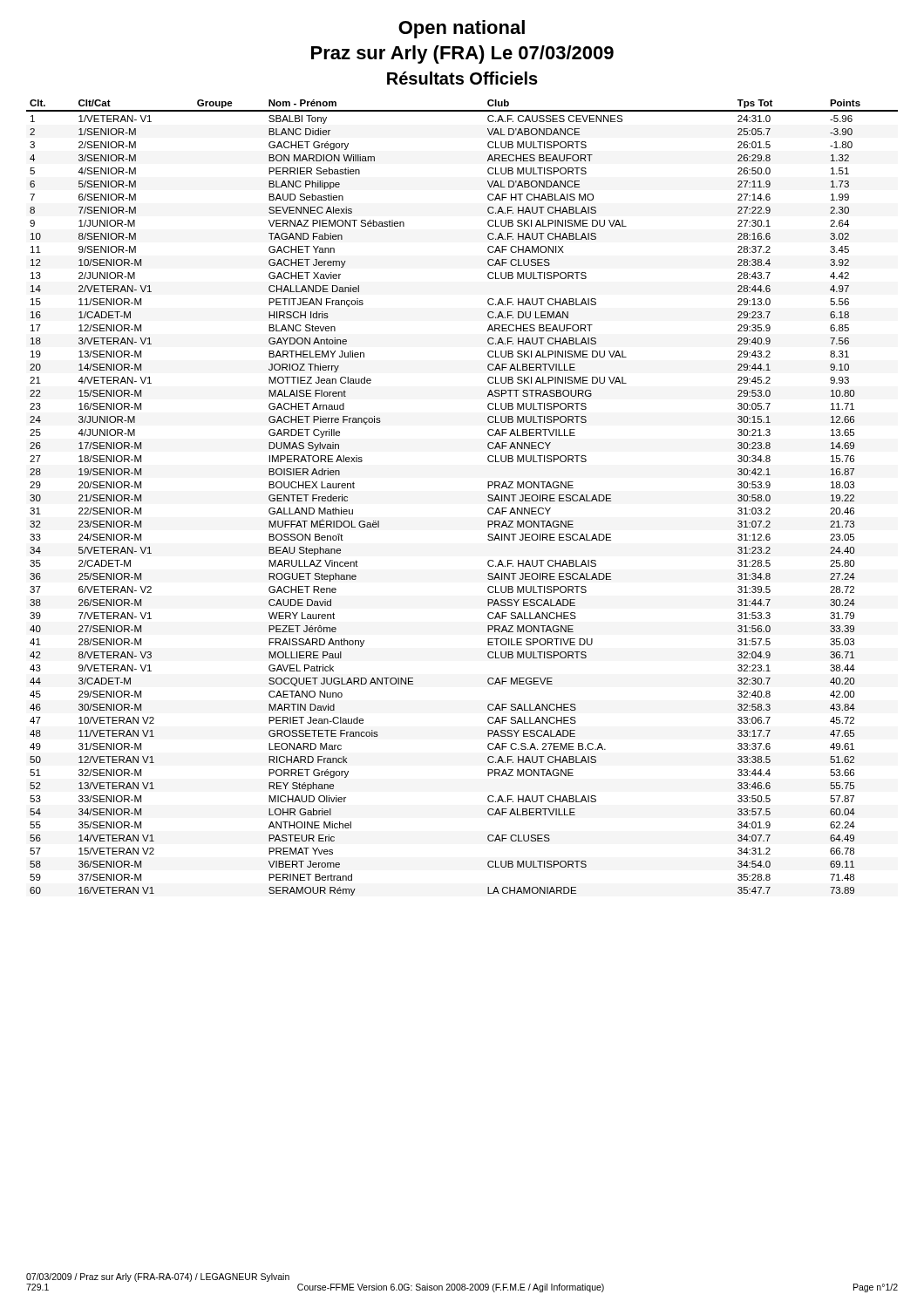This screenshot has width=924, height=1308.
Task: Locate the passage starting "Résultats Officiels"
Action: point(462,79)
